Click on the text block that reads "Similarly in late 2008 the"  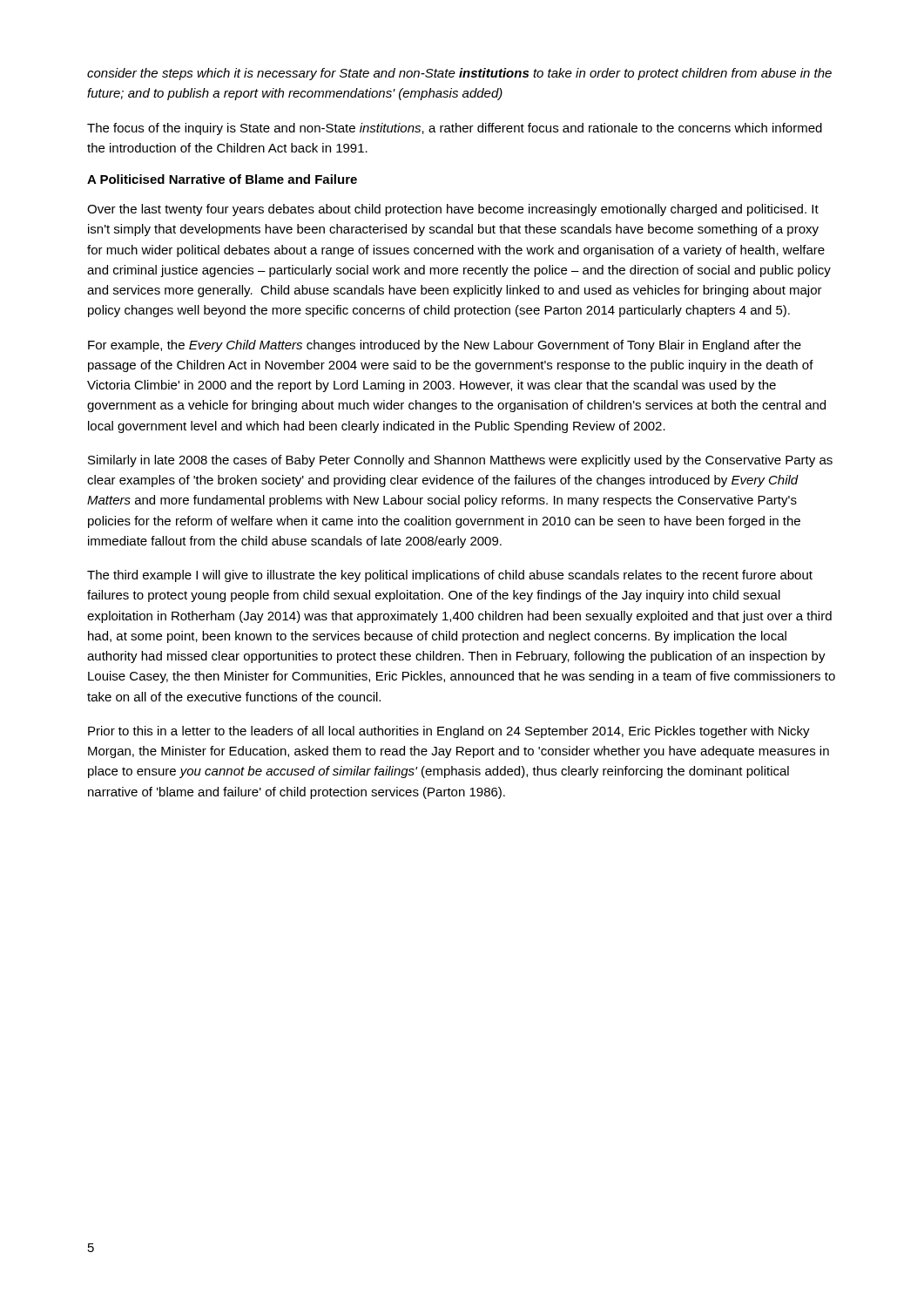click(460, 500)
